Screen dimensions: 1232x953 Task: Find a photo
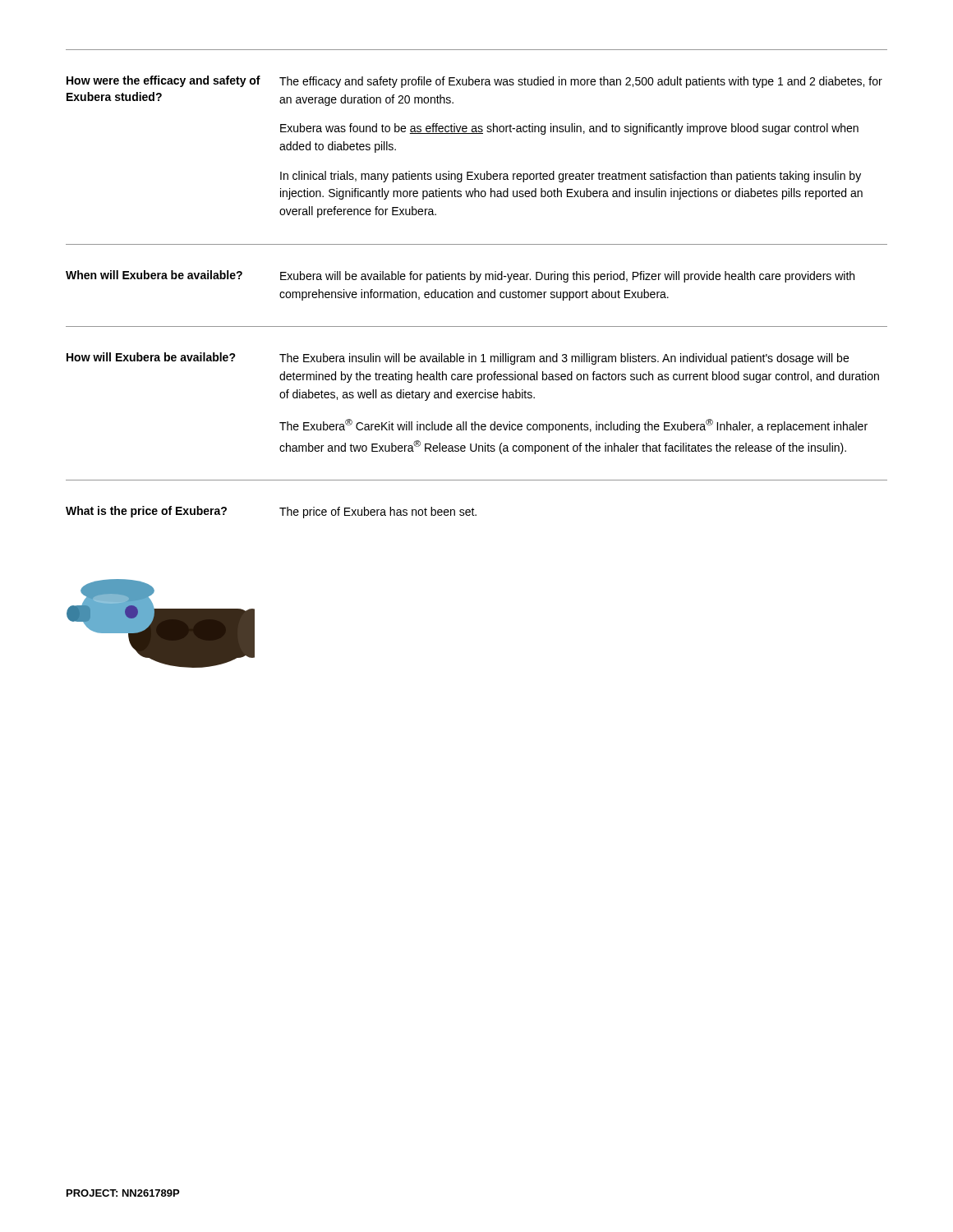coord(476,614)
